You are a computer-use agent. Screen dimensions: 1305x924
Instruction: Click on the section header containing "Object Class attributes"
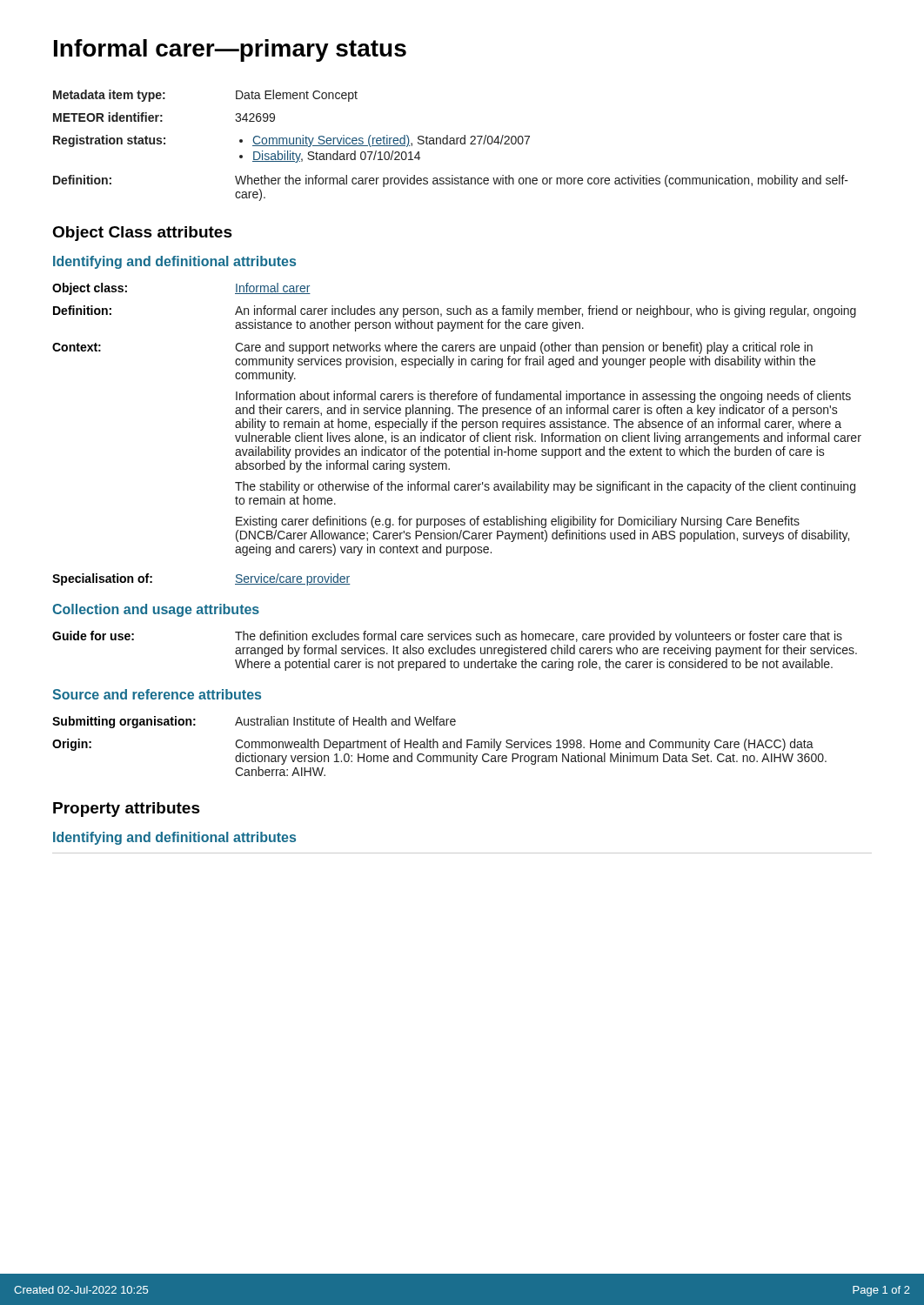point(142,234)
